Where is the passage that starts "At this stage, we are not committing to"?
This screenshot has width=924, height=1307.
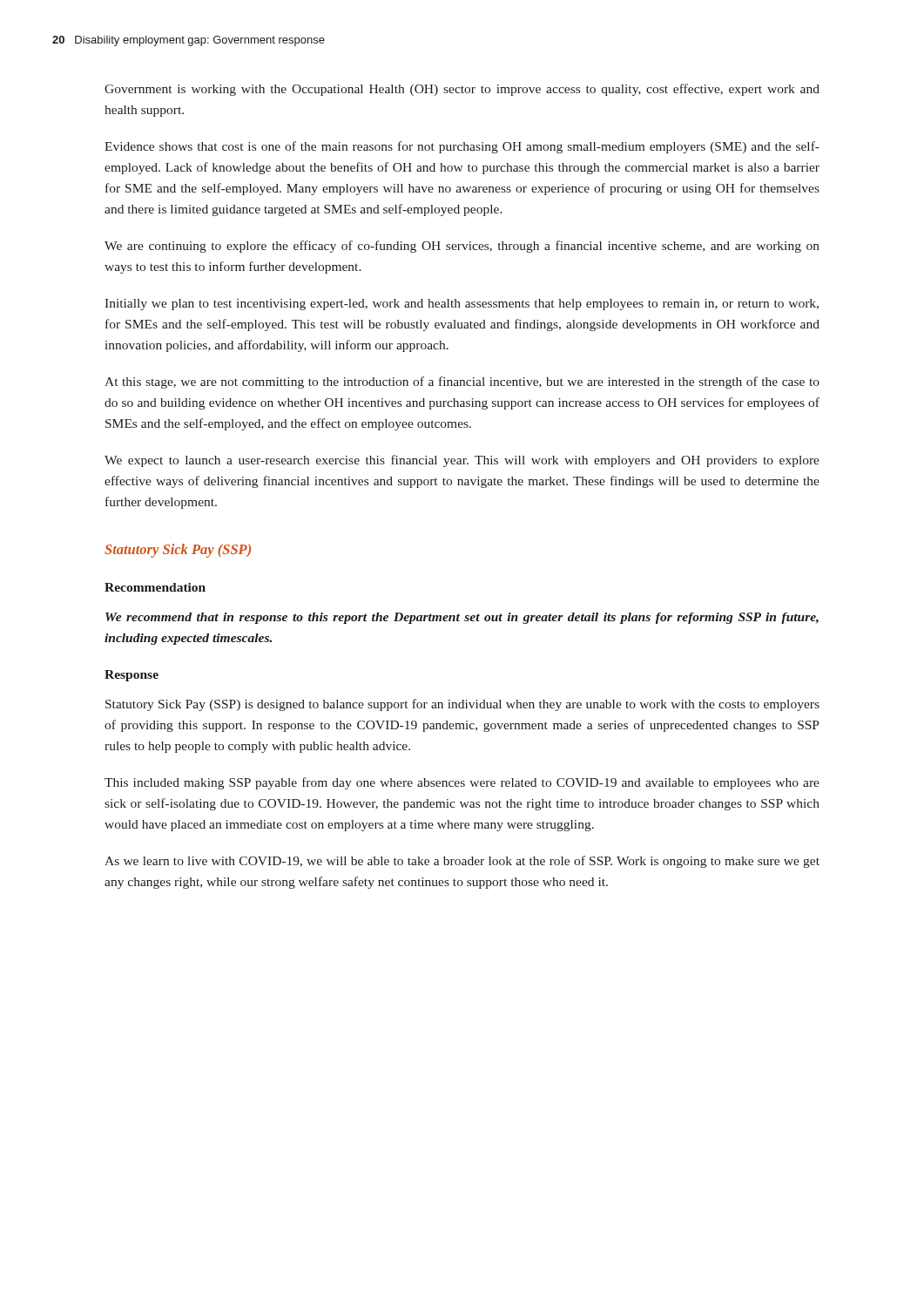(462, 402)
